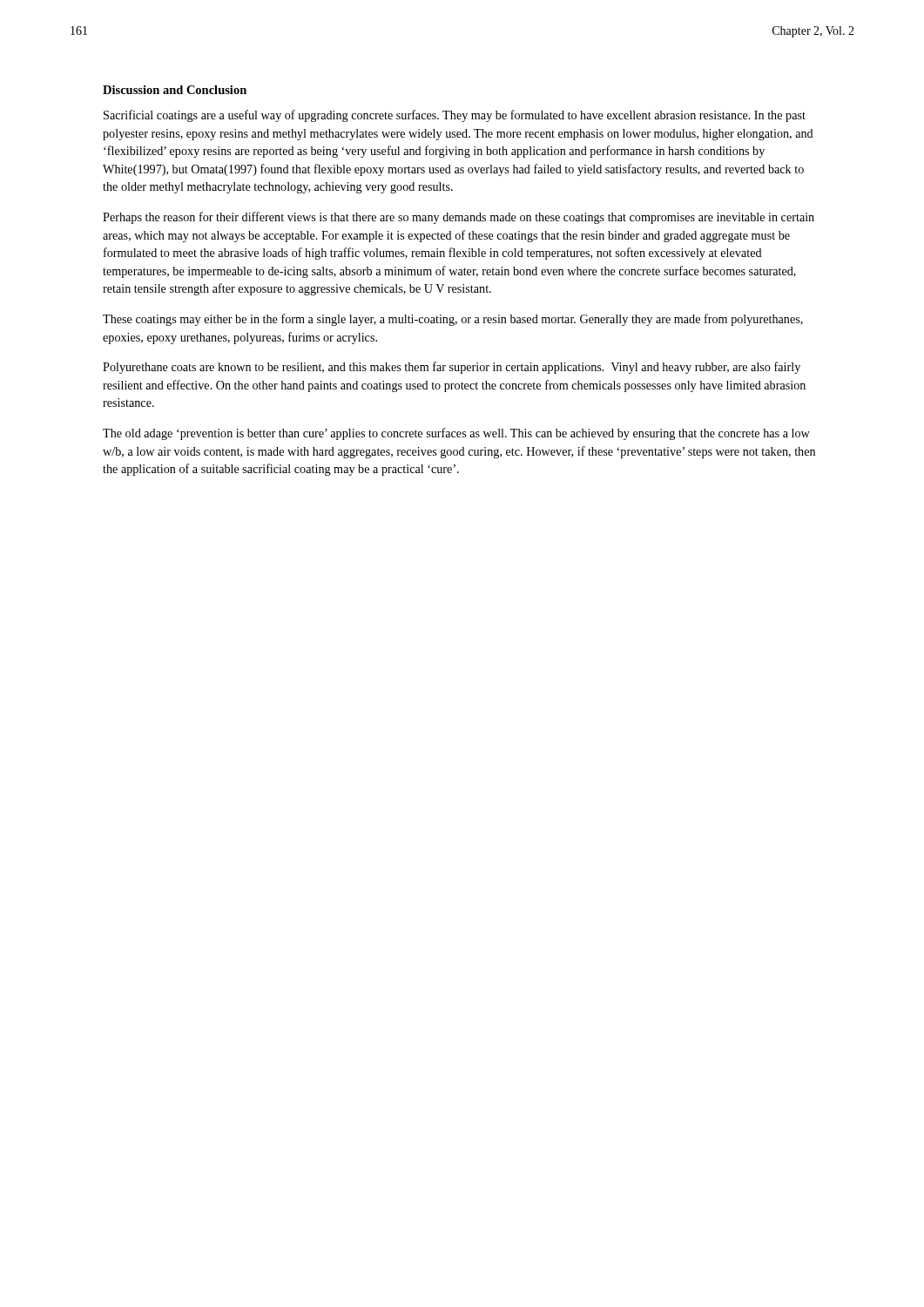Find the block on this page that starts "Perhaps the reason for their"
924x1307 pixels.
[x=459, y=253]
